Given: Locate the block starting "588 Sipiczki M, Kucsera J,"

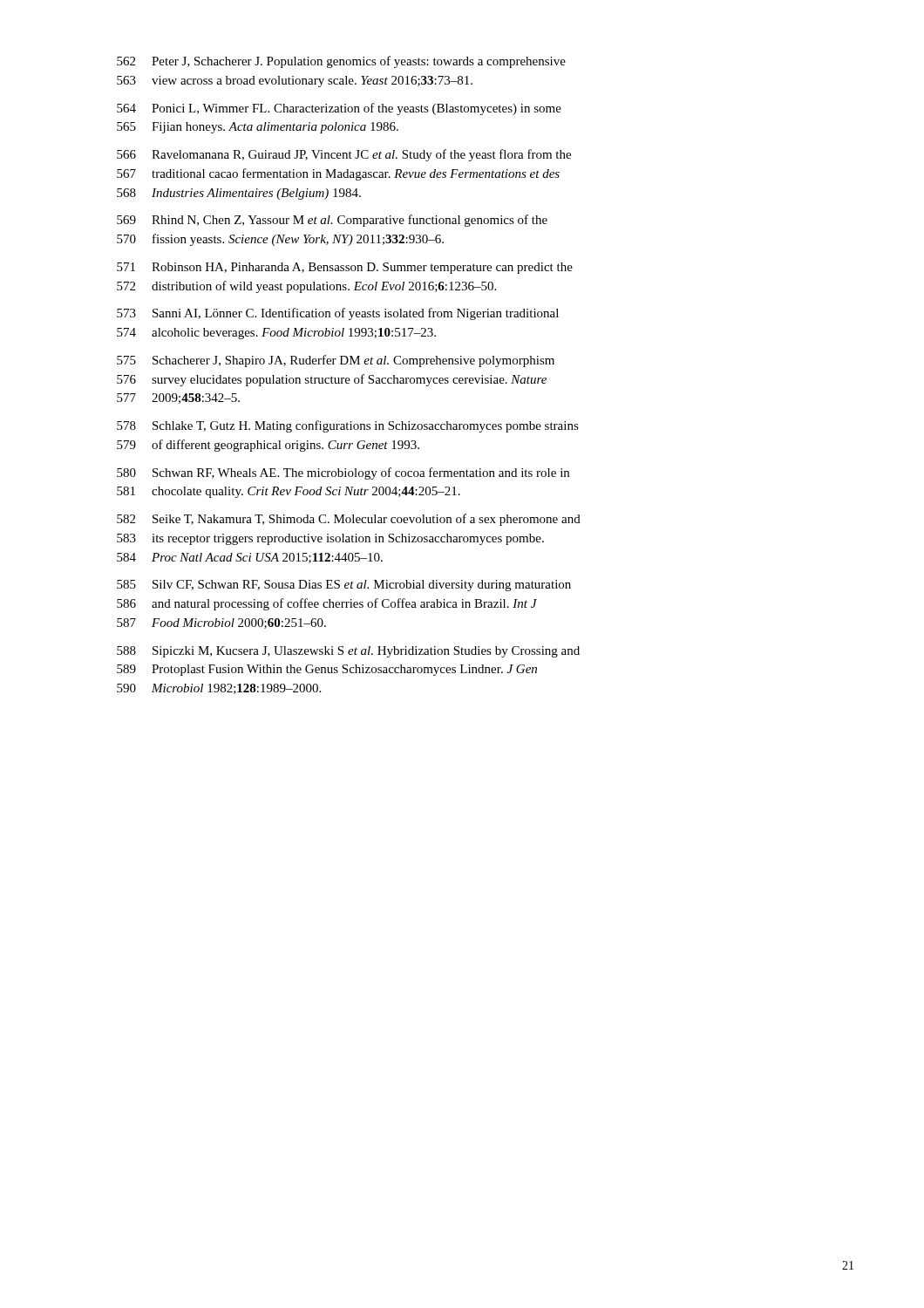Looking at the screenshot, I should [471, 651].
